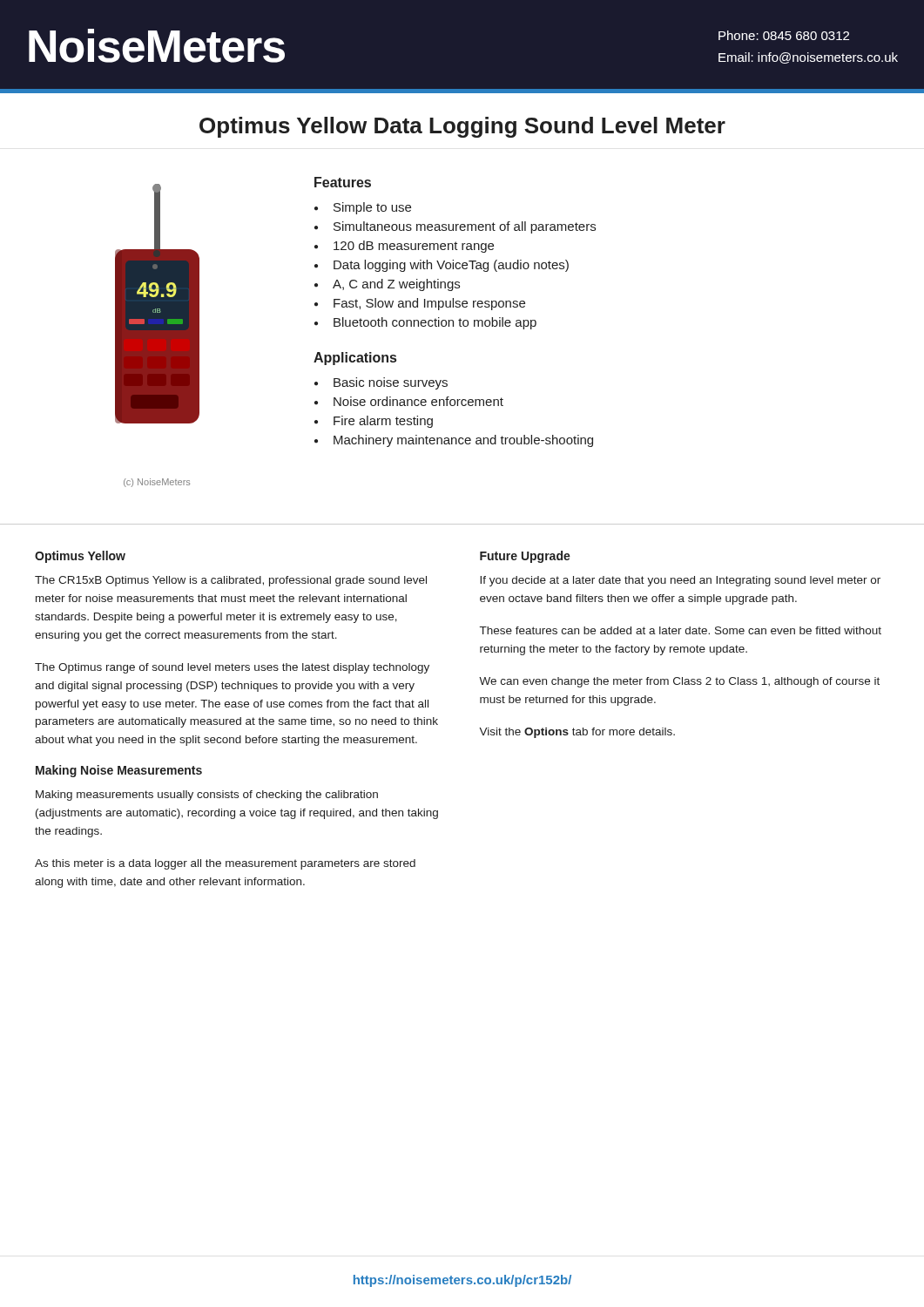Click the title
The width and height of the screenshot is (924, 1307).
click(462, 126)
